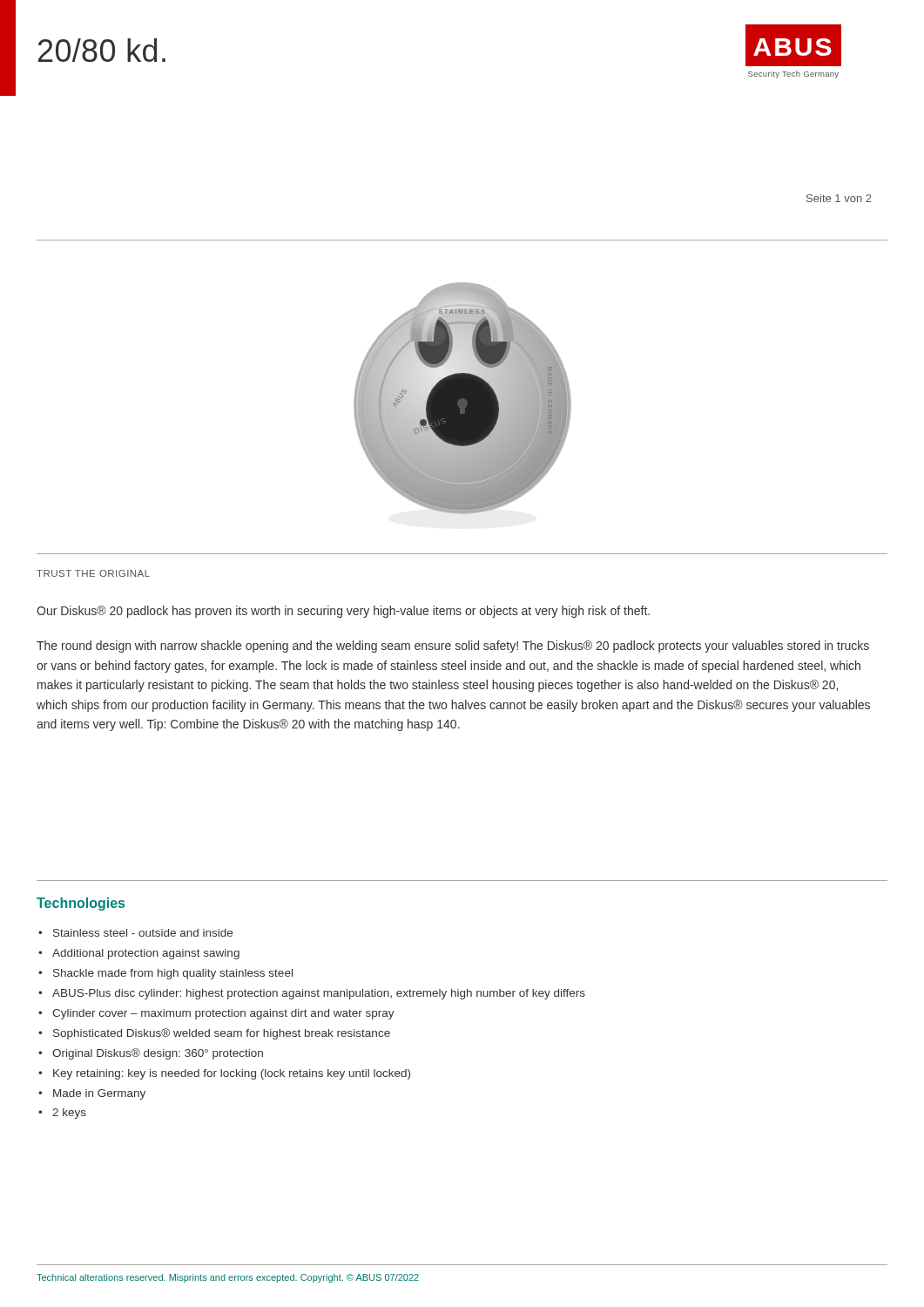
Task: Locate the logo
Action: tap(809, 55)
